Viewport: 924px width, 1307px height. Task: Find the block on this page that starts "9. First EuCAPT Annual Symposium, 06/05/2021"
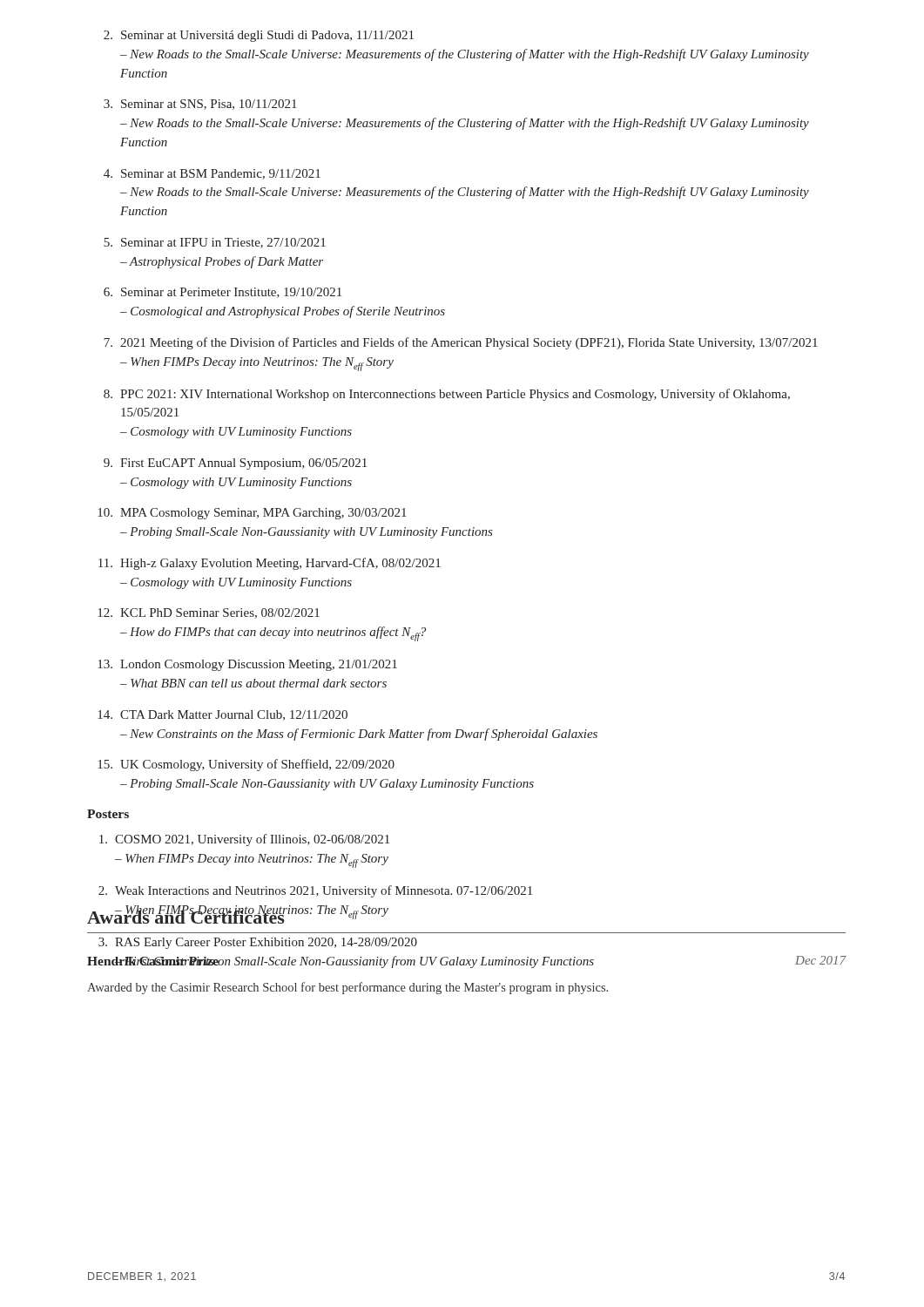click(235, 464)
